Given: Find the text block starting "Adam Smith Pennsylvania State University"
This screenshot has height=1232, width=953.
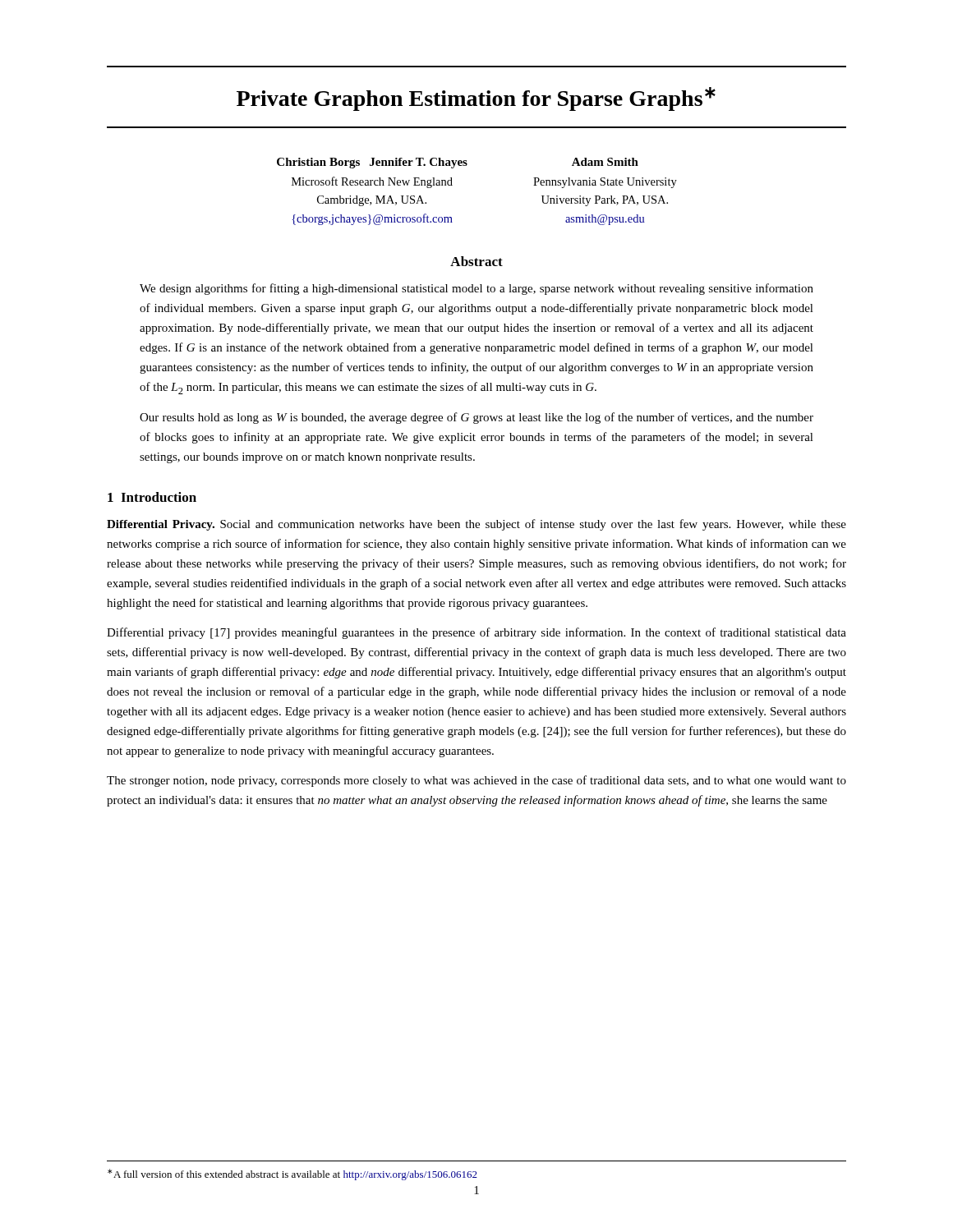Looking at the screenshot, I should point(605,190).
